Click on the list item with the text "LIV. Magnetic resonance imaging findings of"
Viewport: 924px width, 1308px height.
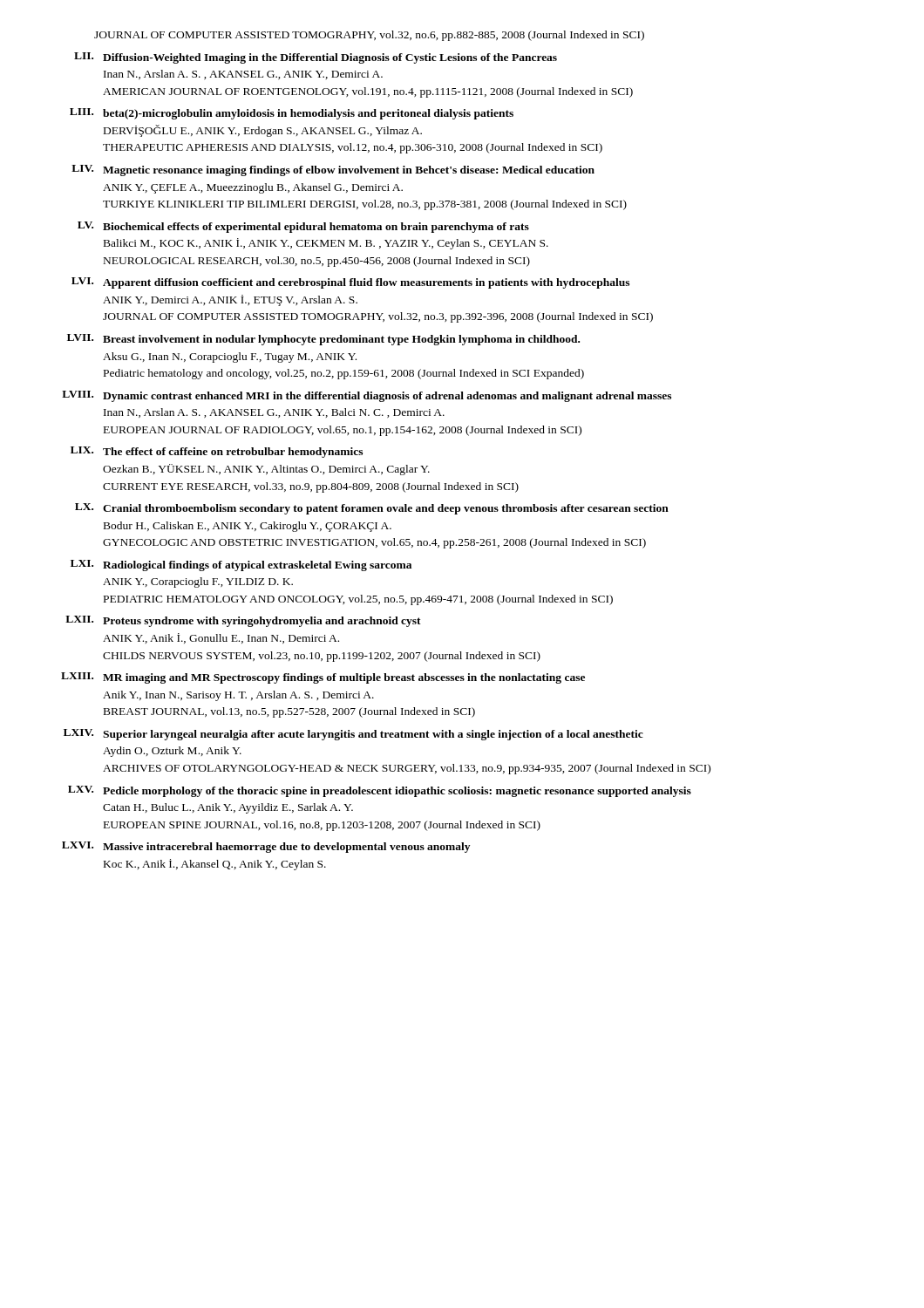coord(333,170)
